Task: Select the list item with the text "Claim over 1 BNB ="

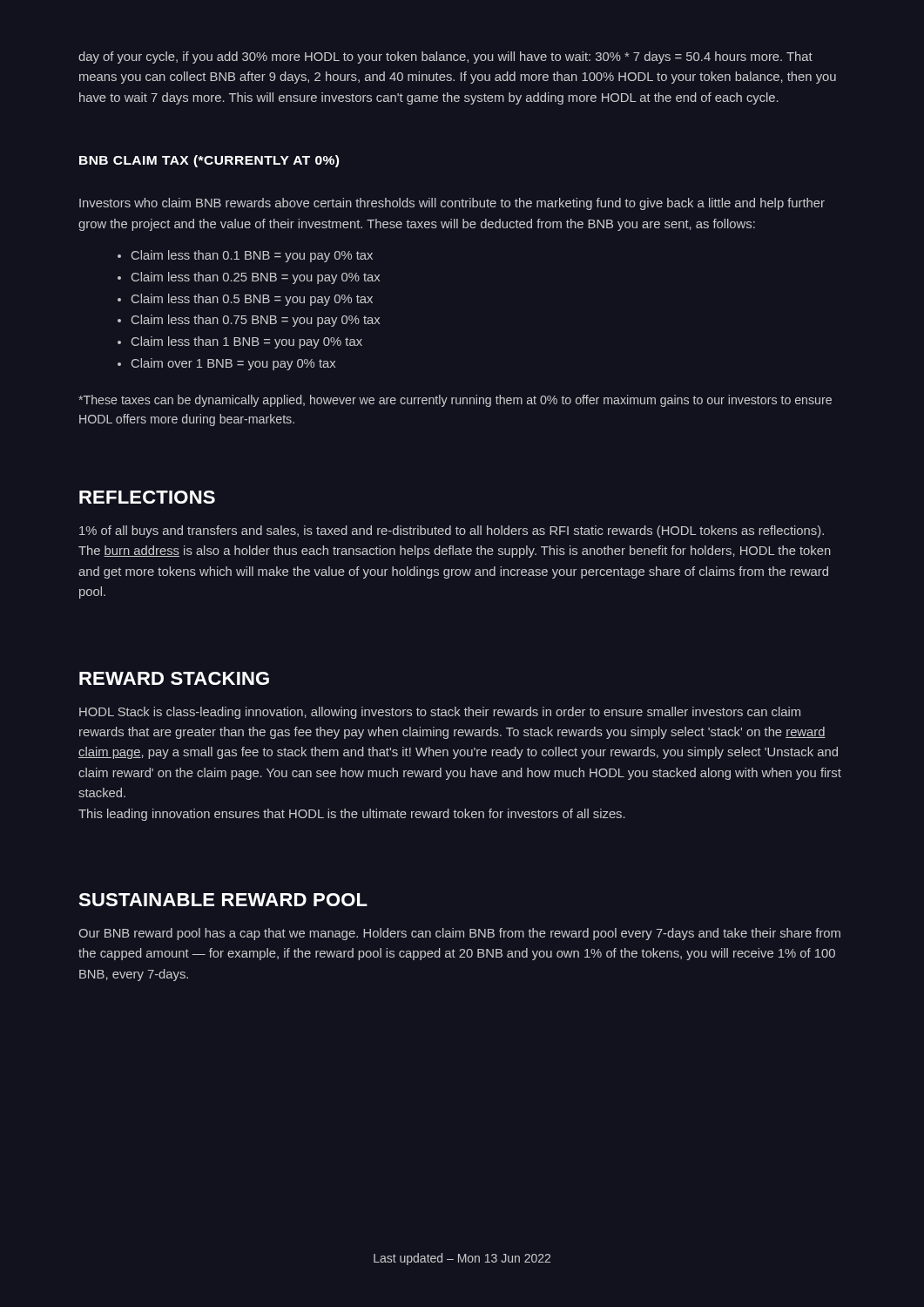Action: (x=233, y=363)
